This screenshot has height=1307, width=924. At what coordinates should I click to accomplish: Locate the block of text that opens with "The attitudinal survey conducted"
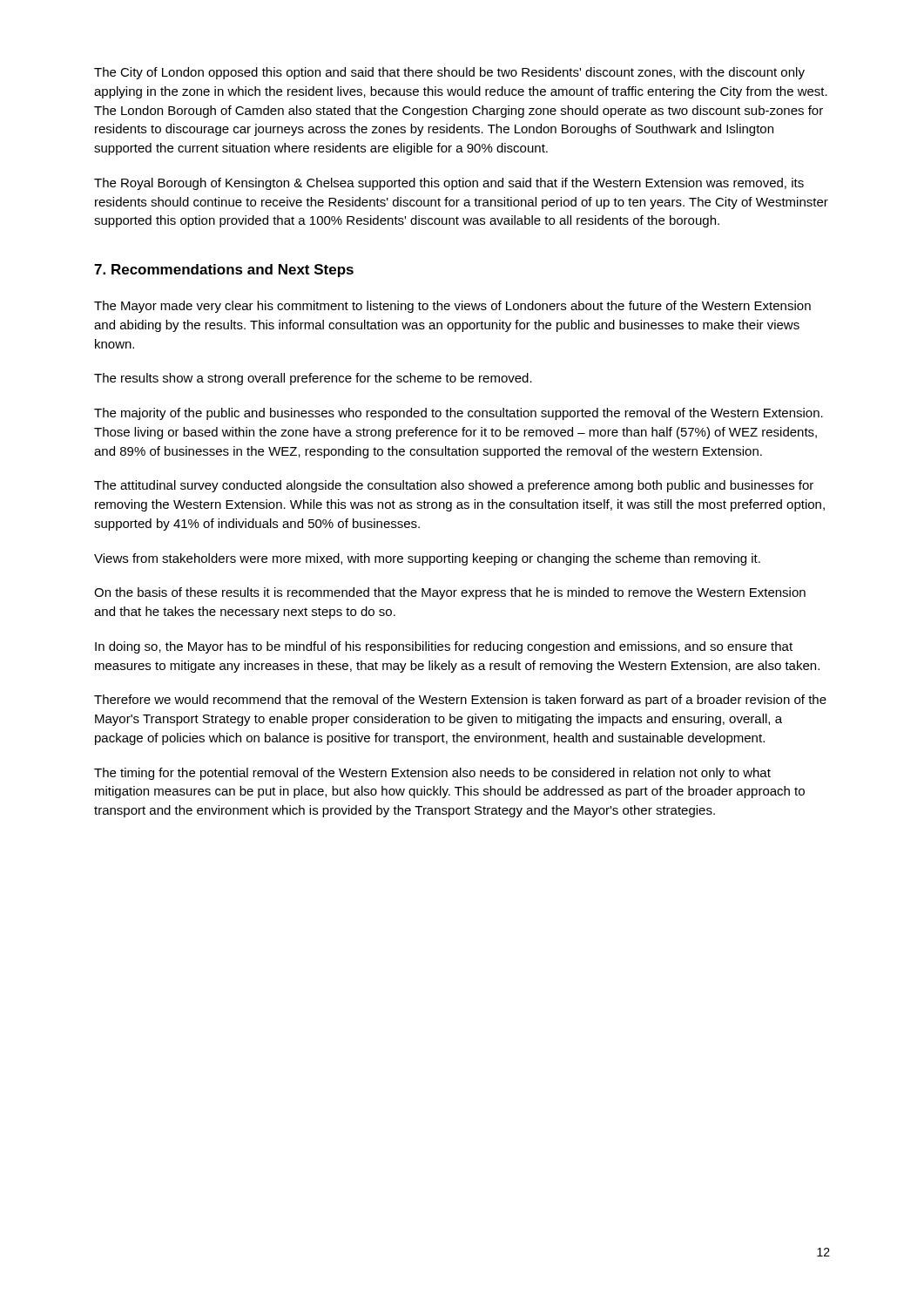coord(460,504)
